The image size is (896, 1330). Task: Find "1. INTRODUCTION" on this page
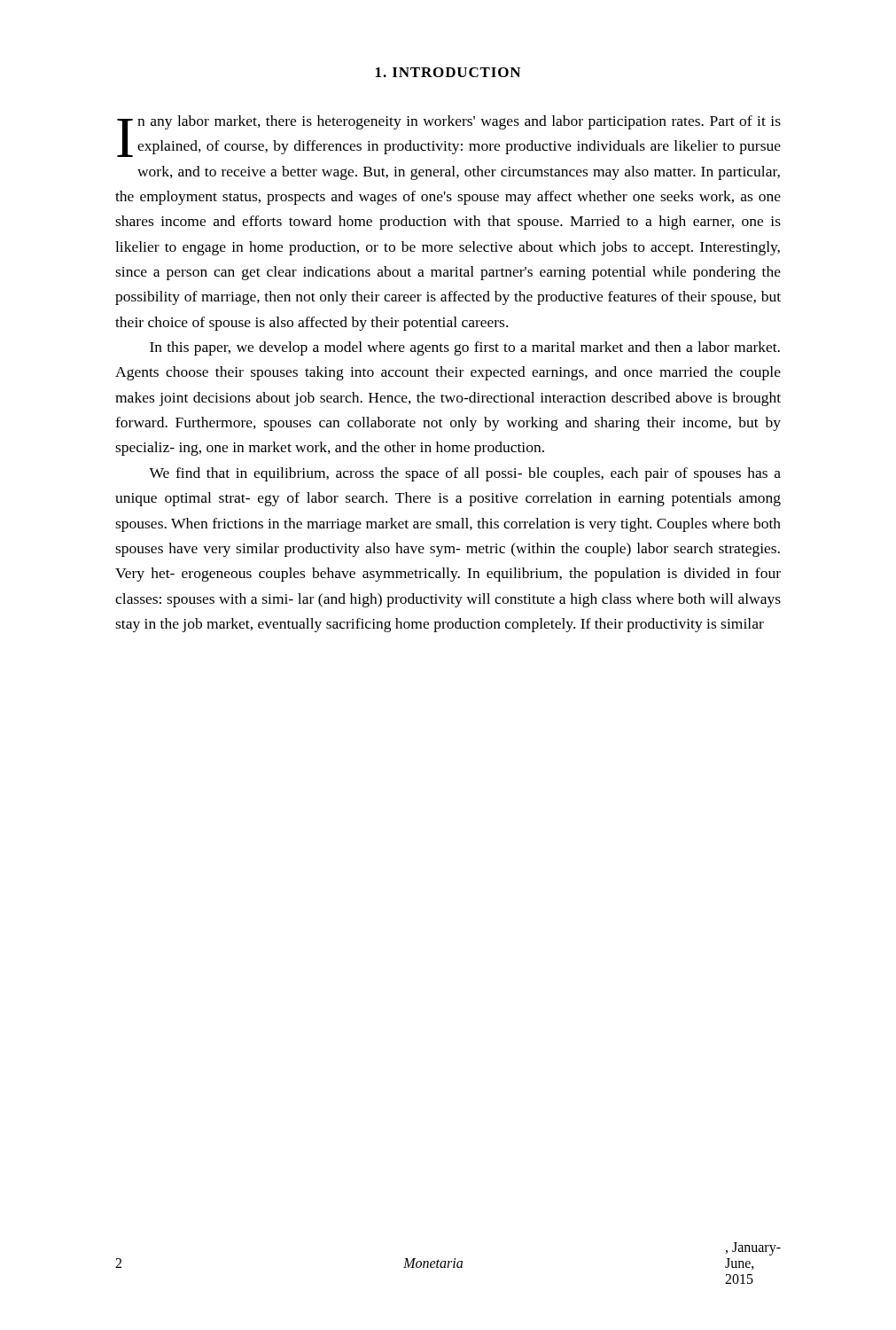(448, 72)
